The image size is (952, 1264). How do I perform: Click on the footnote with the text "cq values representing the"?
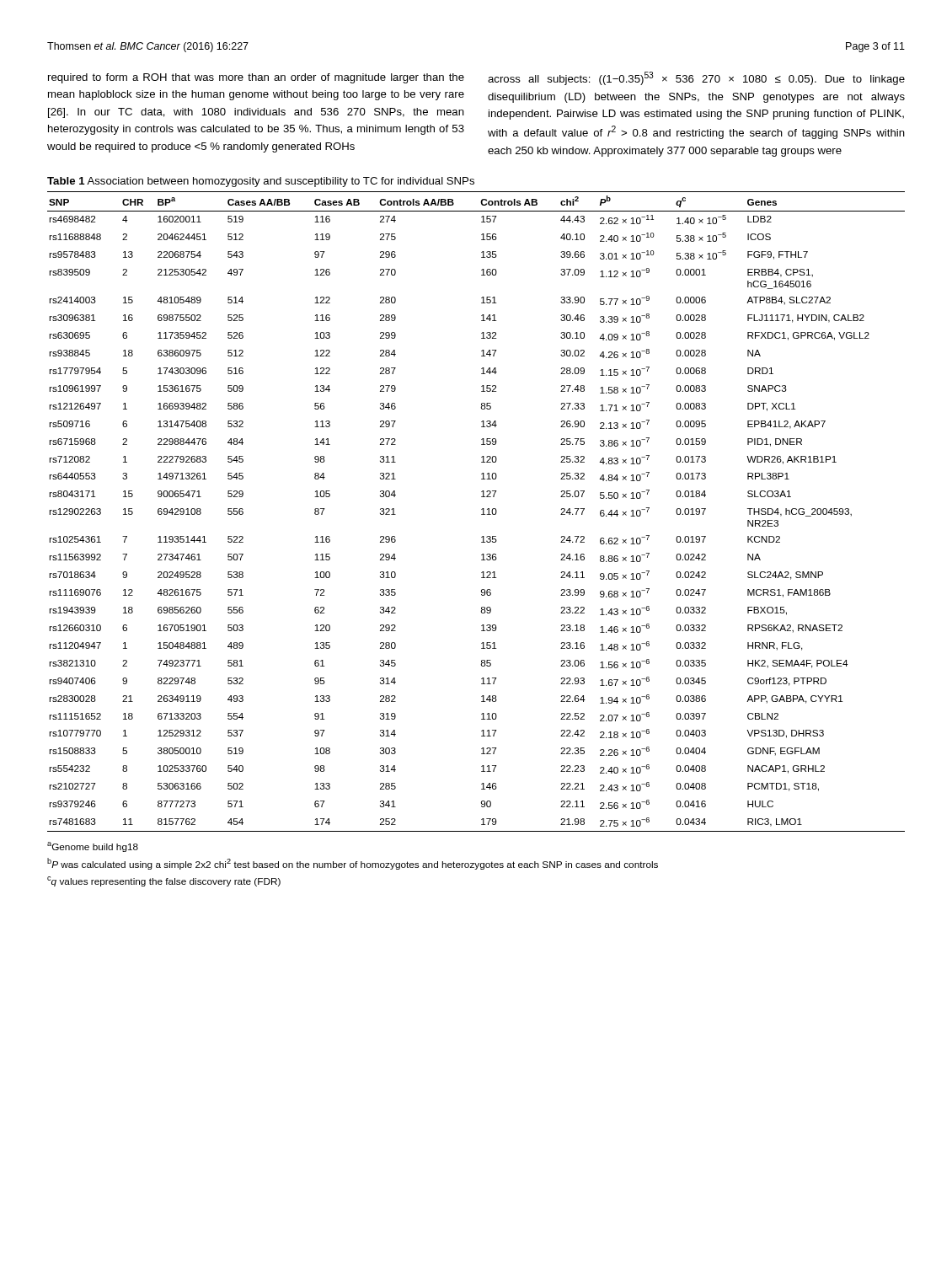coord(164,880)
